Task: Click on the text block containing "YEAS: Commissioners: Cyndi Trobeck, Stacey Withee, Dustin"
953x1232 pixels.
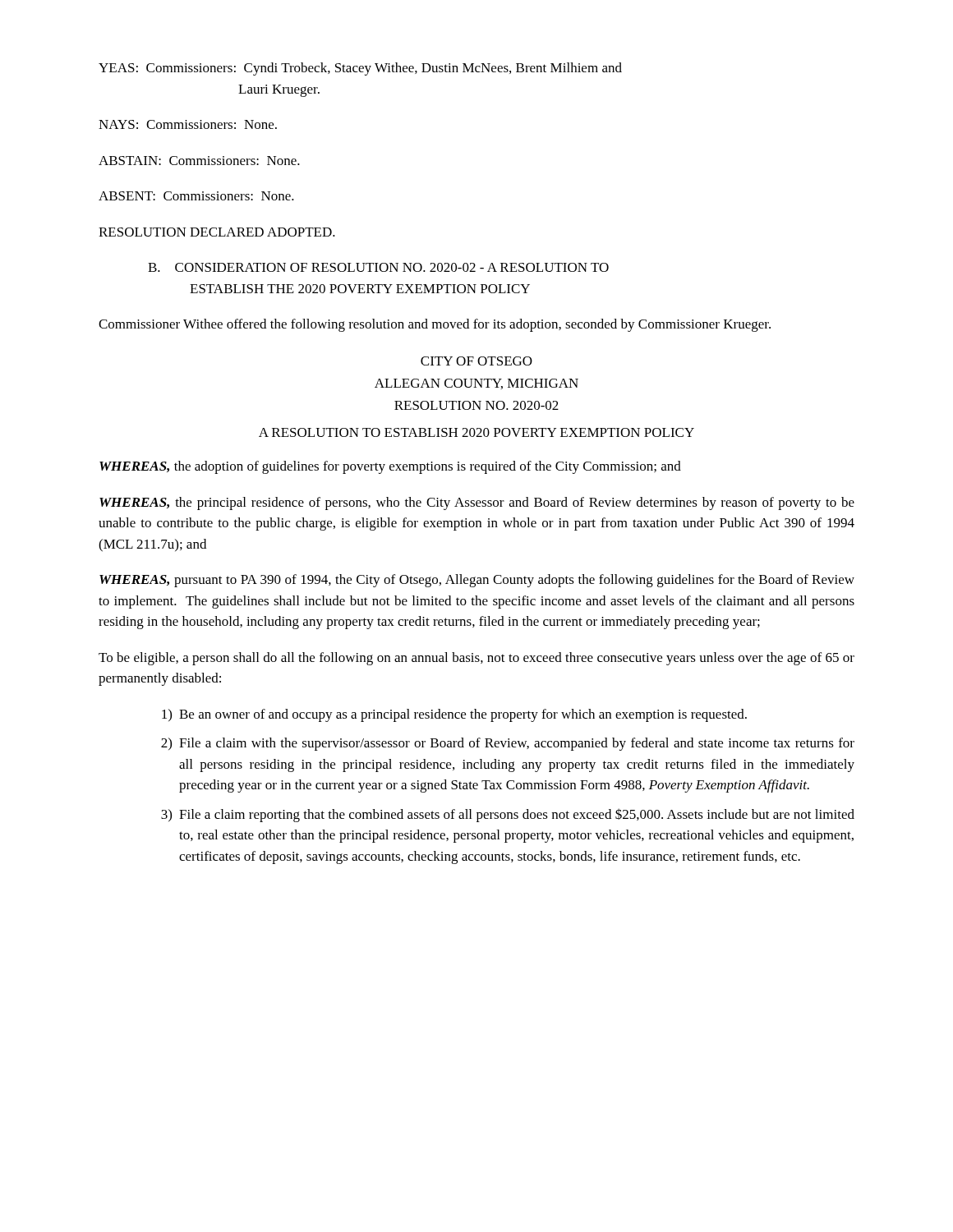Action: (360, 78)
